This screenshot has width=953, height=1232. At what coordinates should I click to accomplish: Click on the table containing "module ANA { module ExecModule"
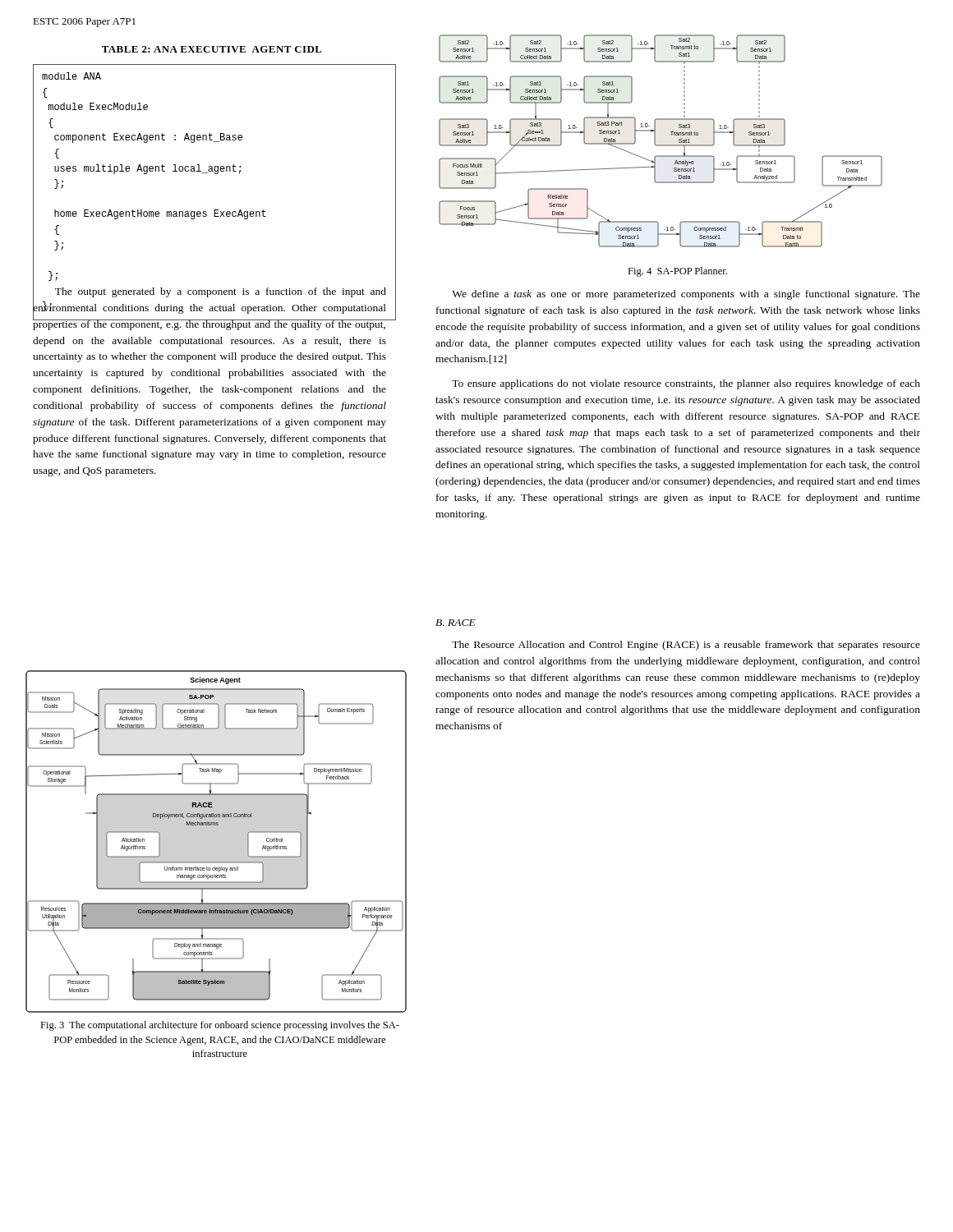pyautogui.click(x=214, y=192)
